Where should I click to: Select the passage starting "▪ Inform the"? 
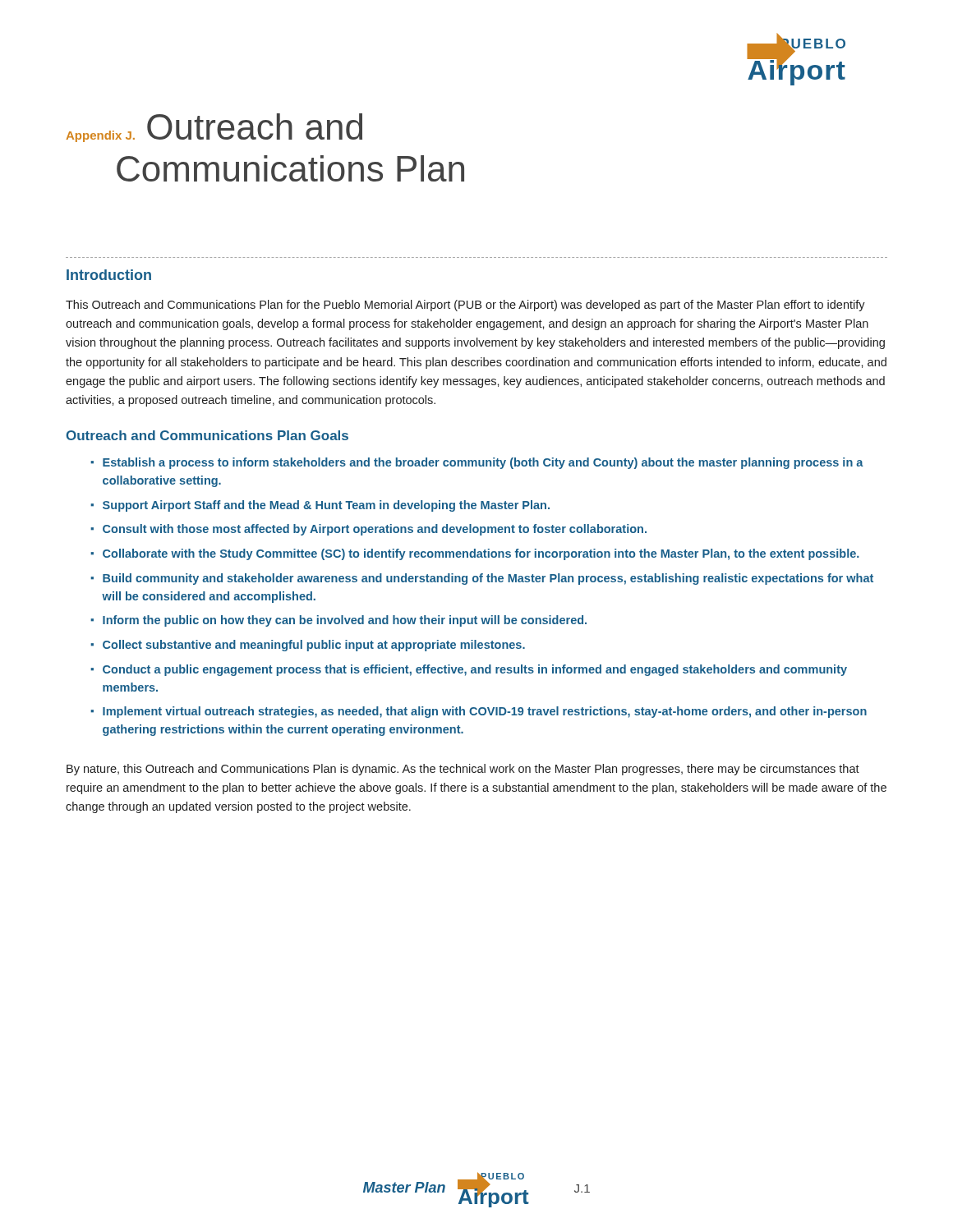click(339, 621)
